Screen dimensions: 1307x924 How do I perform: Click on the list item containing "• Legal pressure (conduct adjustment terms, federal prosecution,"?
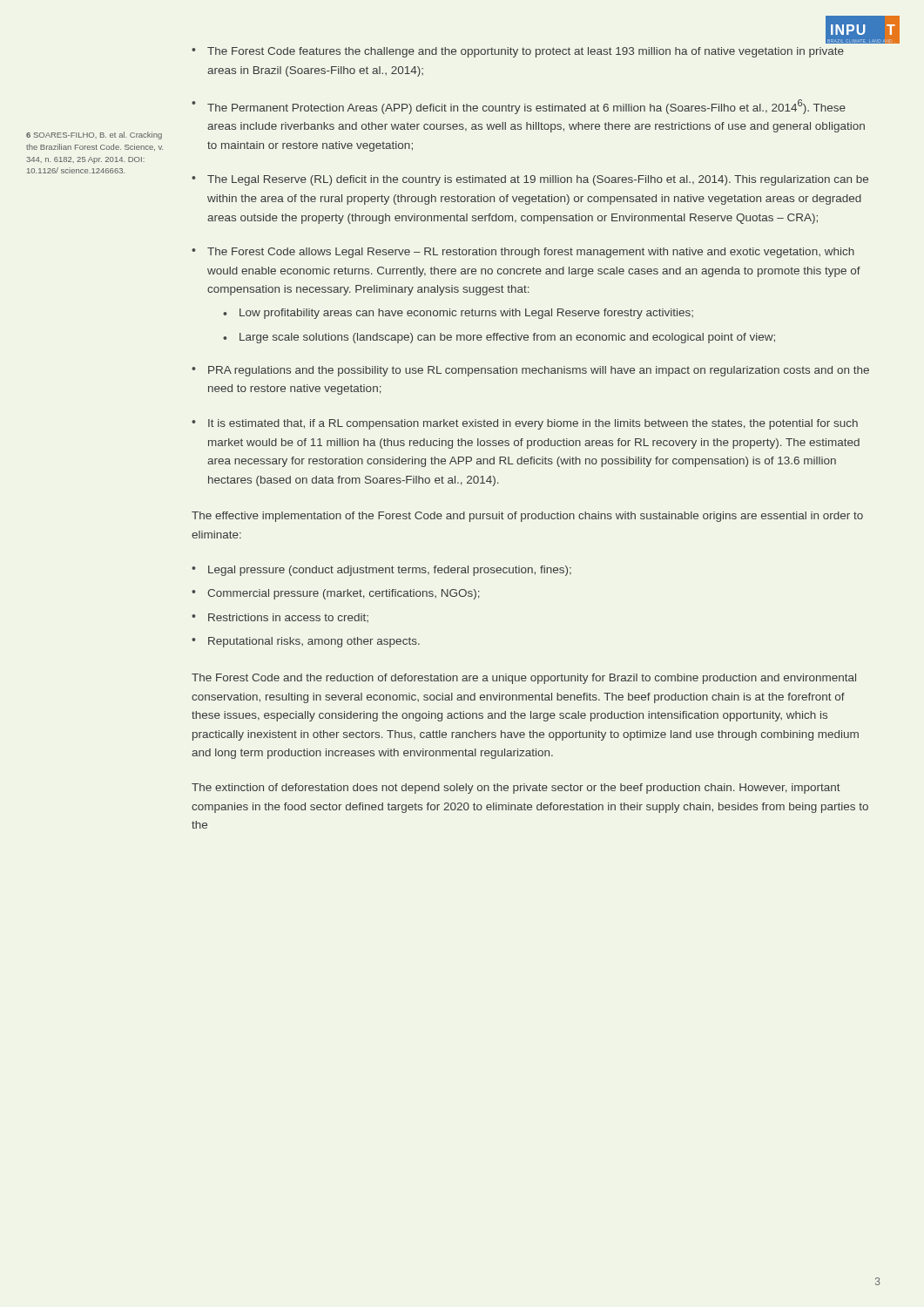(x=531, y=569)
